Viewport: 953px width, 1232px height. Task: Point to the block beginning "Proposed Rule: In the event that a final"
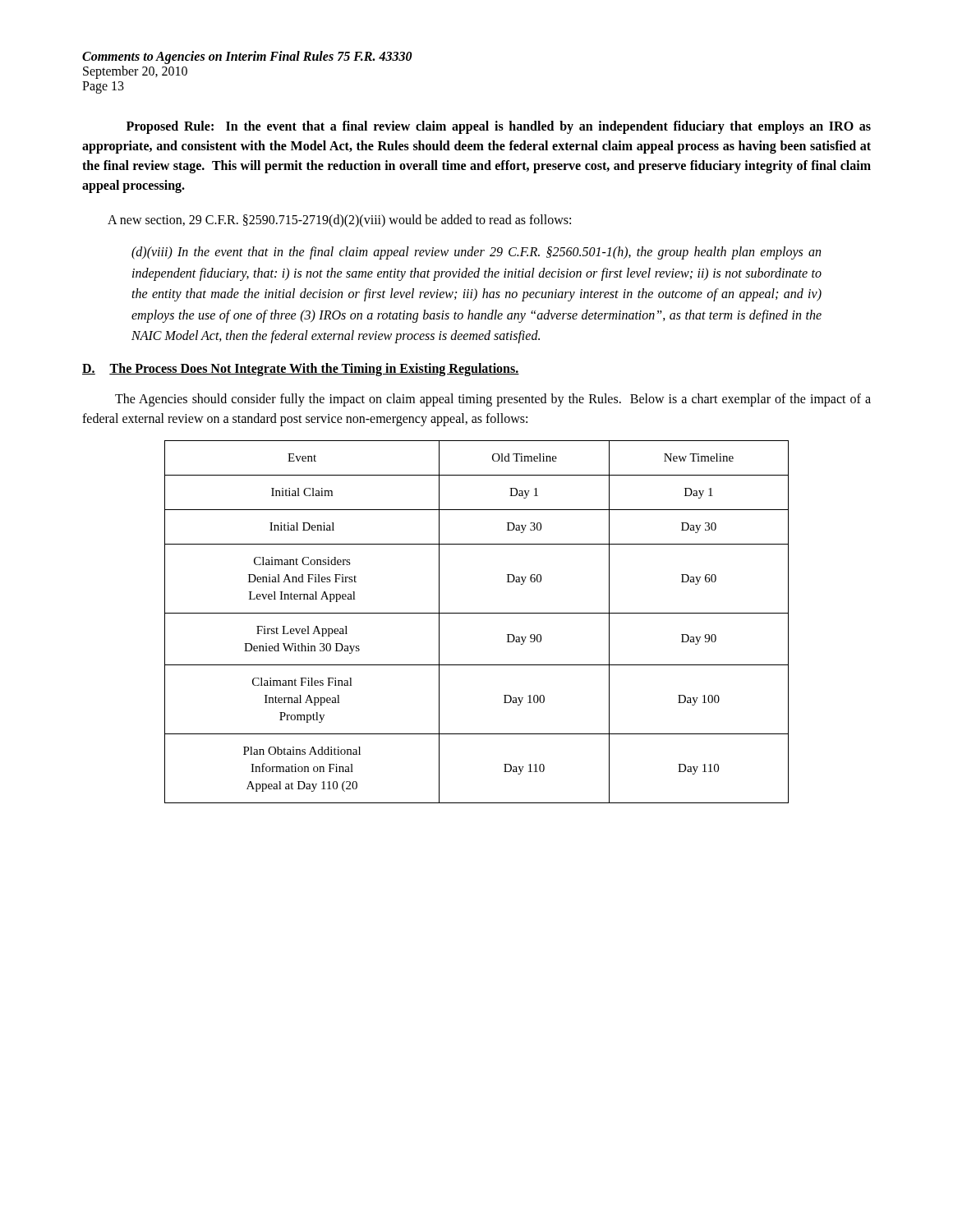[476, 156]
